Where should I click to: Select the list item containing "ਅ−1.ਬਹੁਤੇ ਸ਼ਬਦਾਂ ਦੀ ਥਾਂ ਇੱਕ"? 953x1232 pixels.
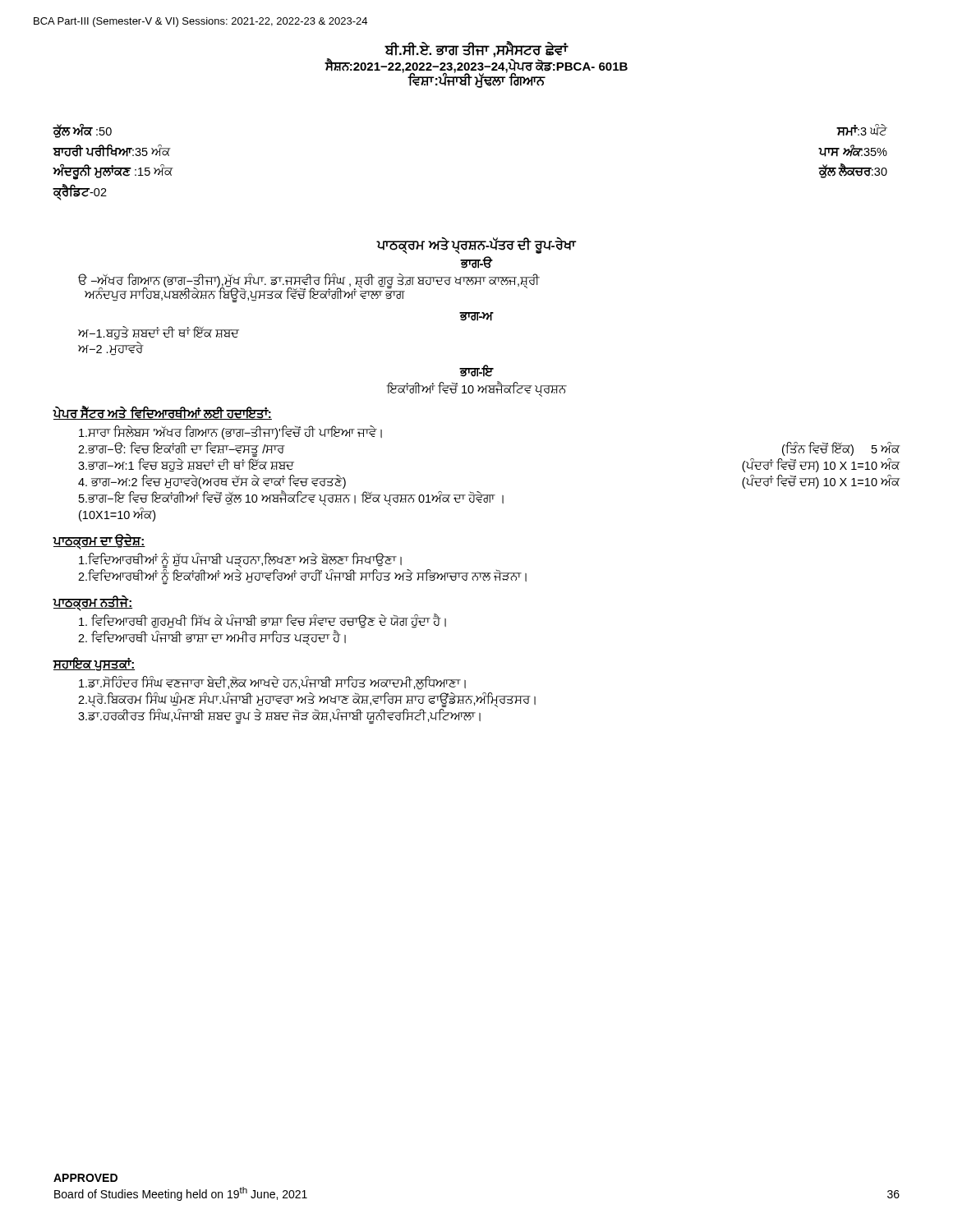158,333
